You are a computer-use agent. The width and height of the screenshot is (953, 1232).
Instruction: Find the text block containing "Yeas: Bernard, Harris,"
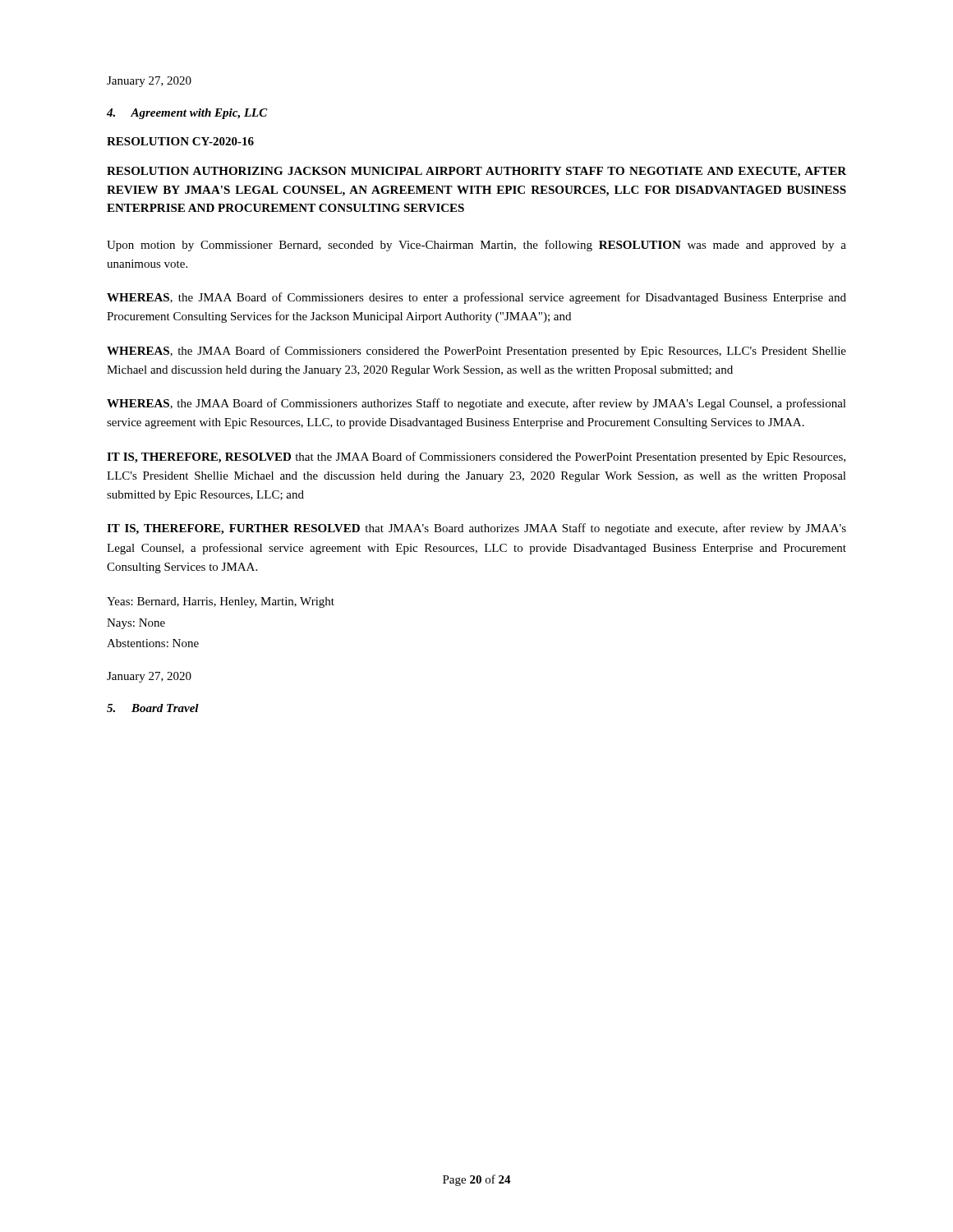click(221, 602)
